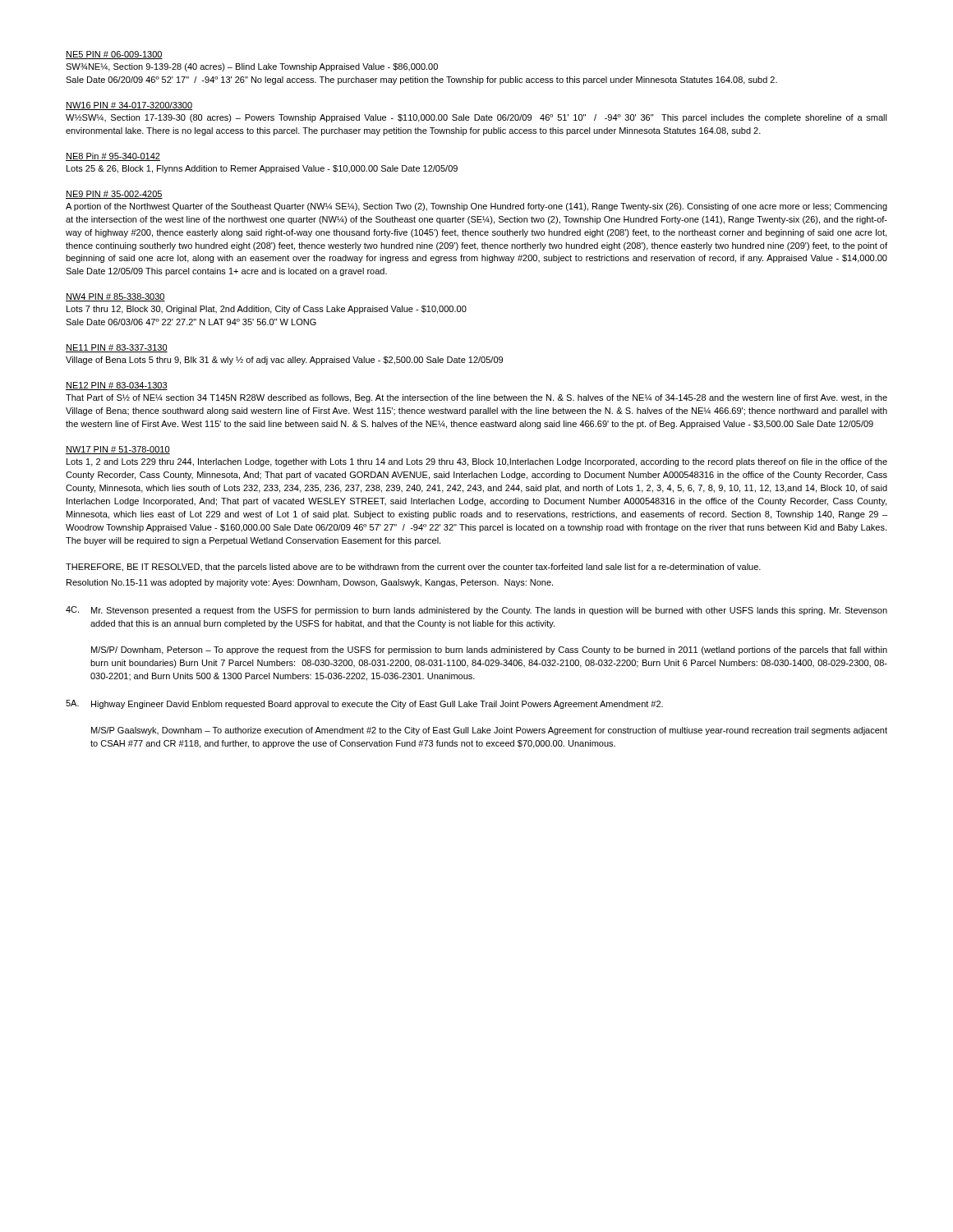This screenshot has width=953, height=1232.
Task: Point to the element starting "That Part of S½"
Action: click(x=476, y=411)
